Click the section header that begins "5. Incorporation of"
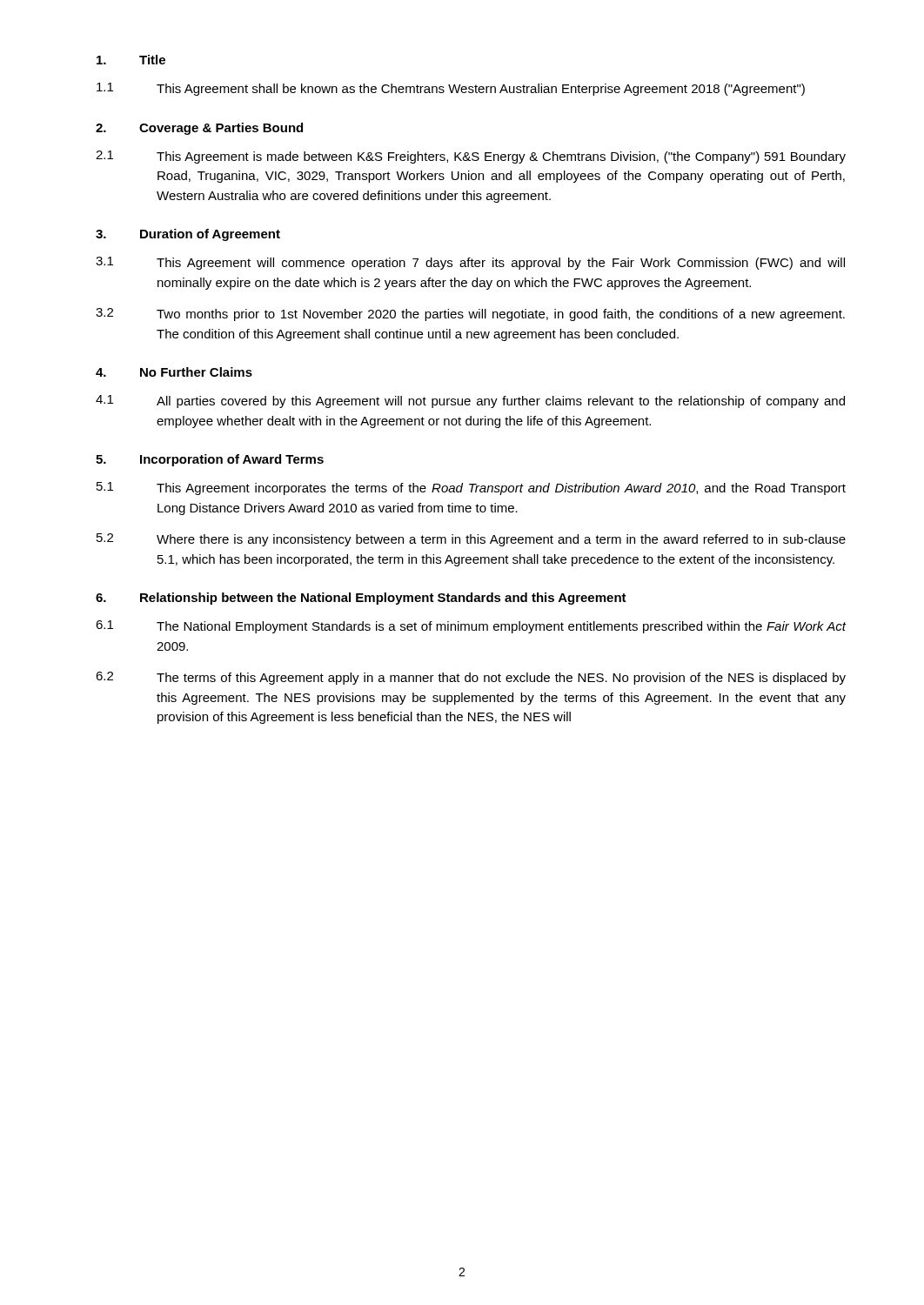 click(x=210, y=459)
